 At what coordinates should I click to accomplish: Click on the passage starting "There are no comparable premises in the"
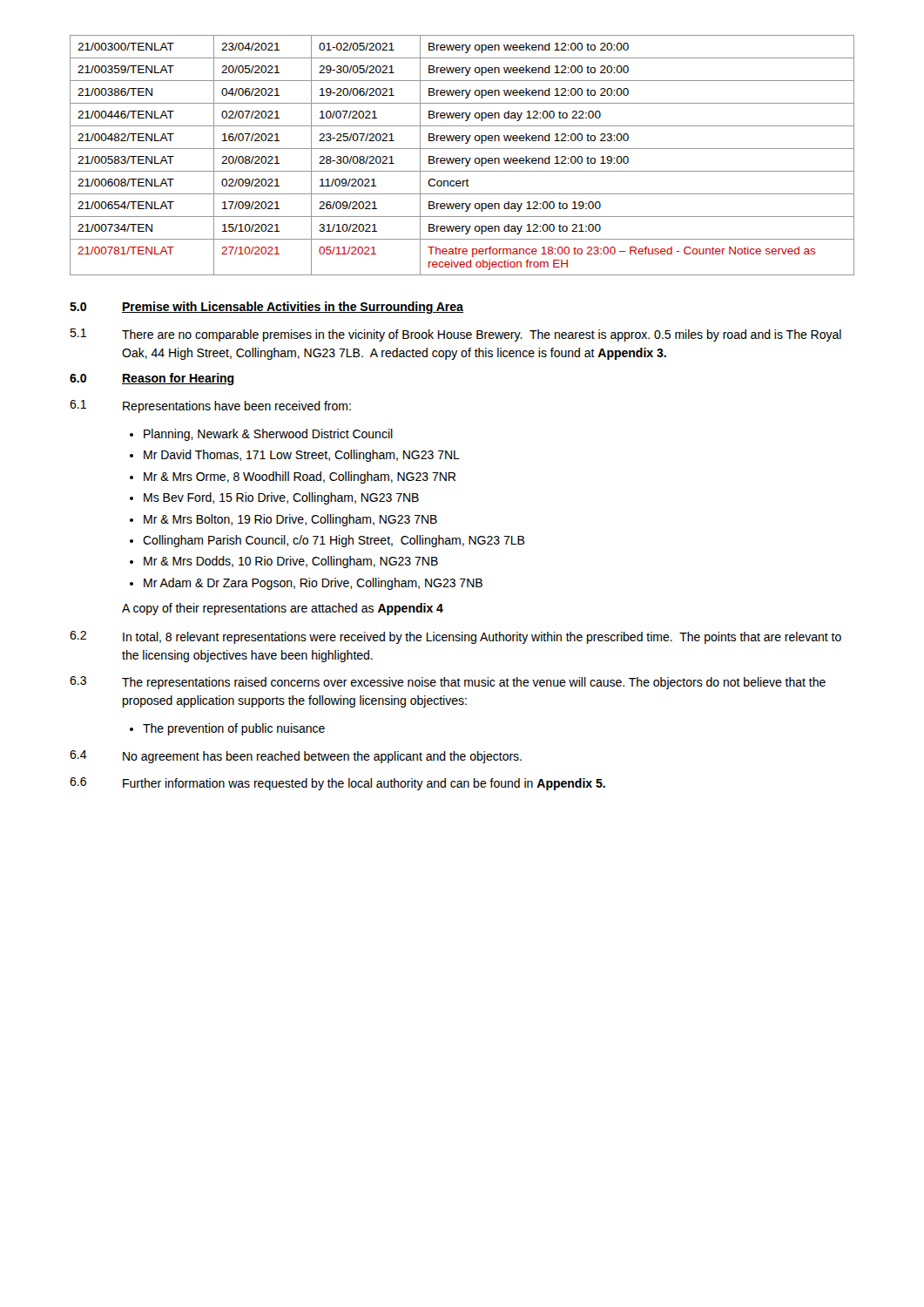(x=482, y=344)
